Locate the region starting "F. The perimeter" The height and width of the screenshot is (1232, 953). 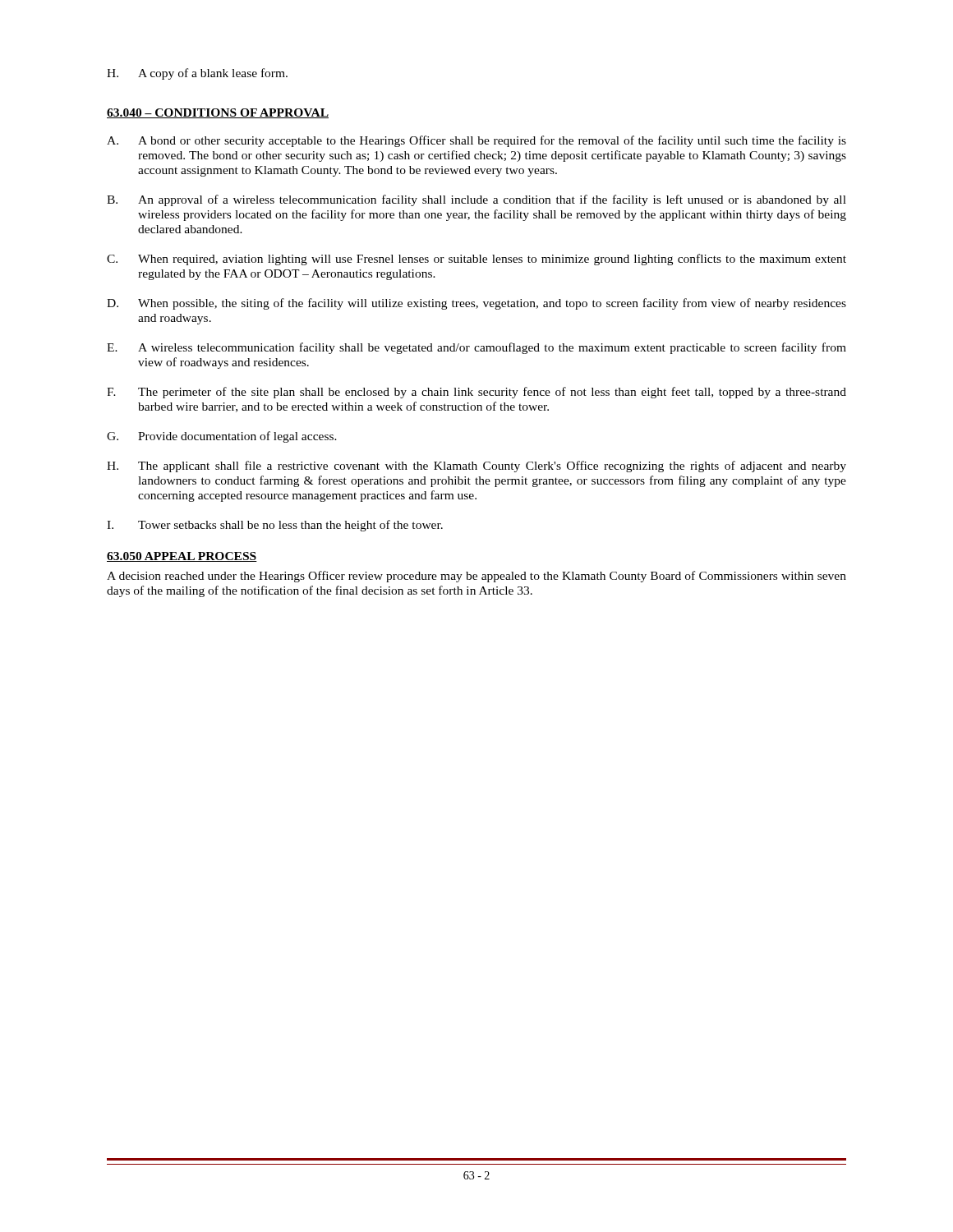pos(476,399)
